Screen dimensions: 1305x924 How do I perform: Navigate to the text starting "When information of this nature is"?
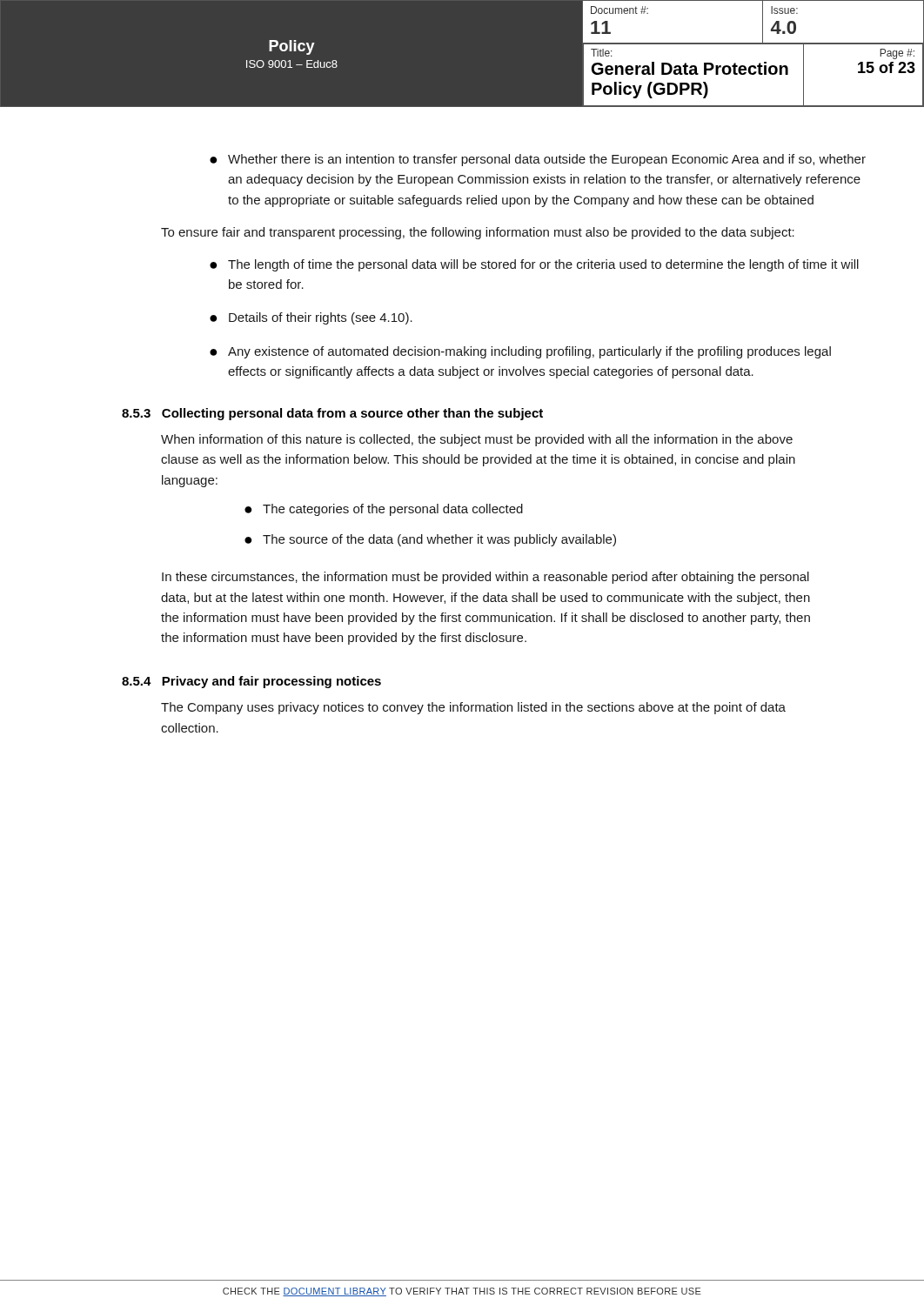tap(478, 459)
